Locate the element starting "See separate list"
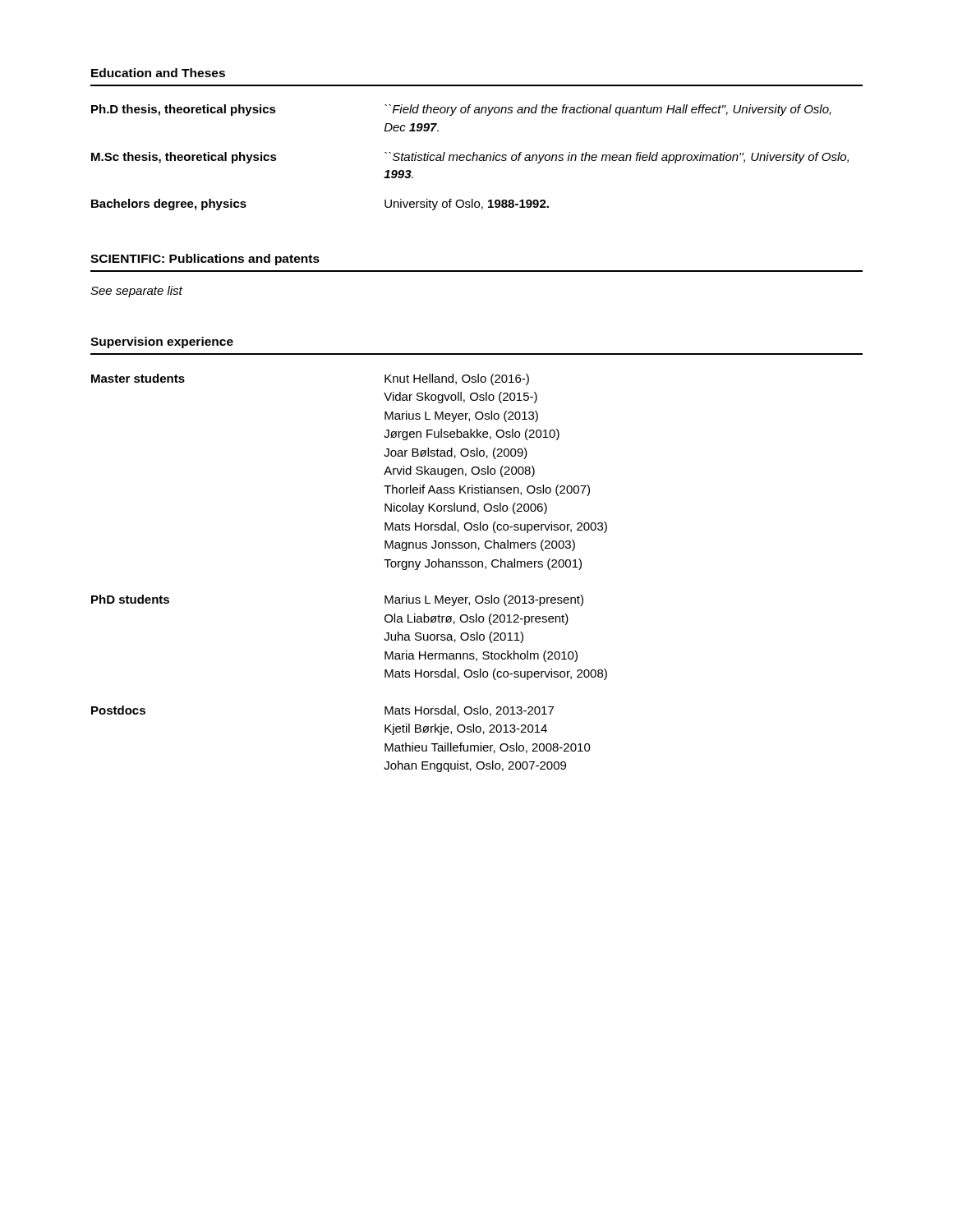 click(x=136, y=290)
